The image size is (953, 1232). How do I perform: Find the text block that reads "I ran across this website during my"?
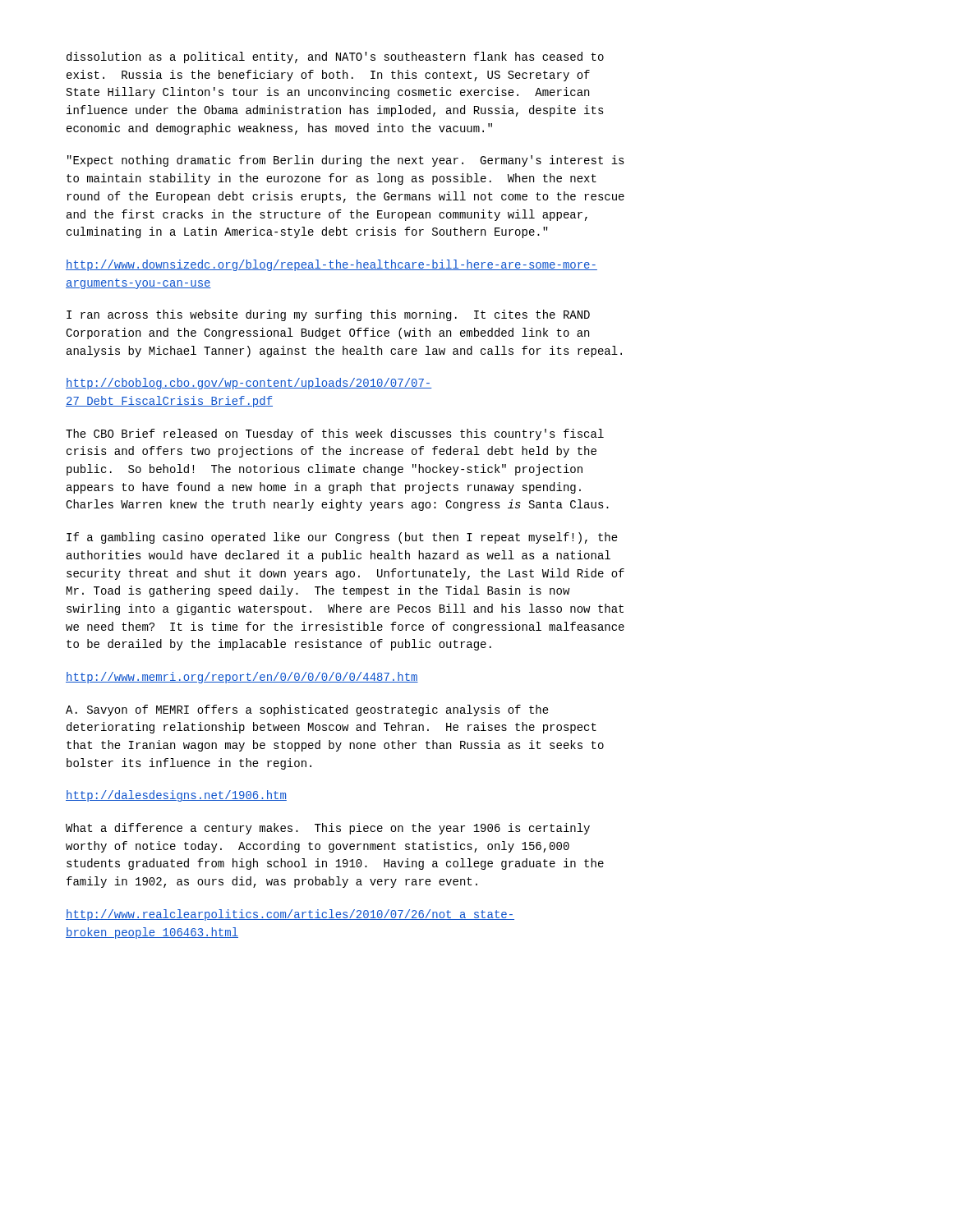coord(345,333)
